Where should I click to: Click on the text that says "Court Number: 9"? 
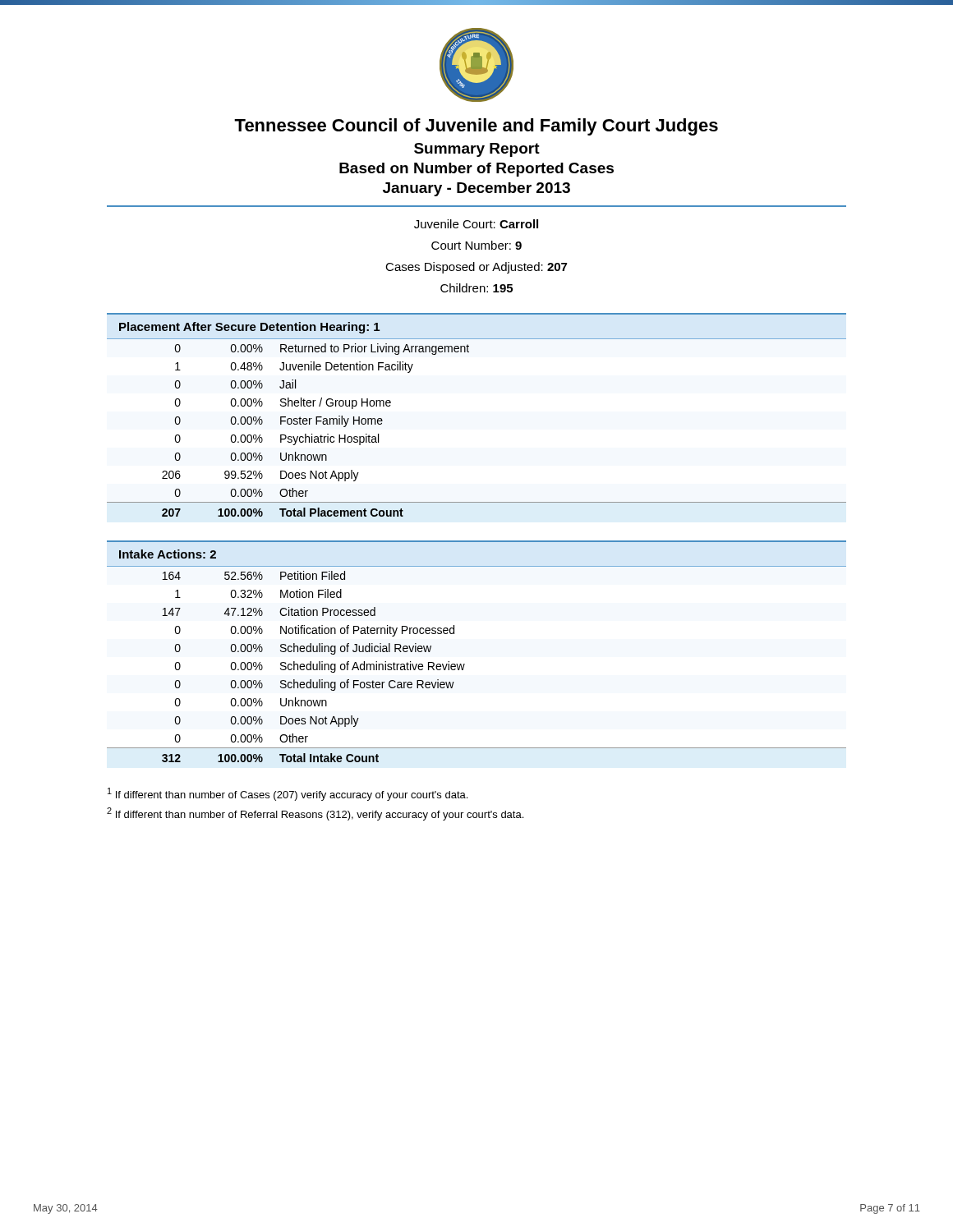coord(476,245)
